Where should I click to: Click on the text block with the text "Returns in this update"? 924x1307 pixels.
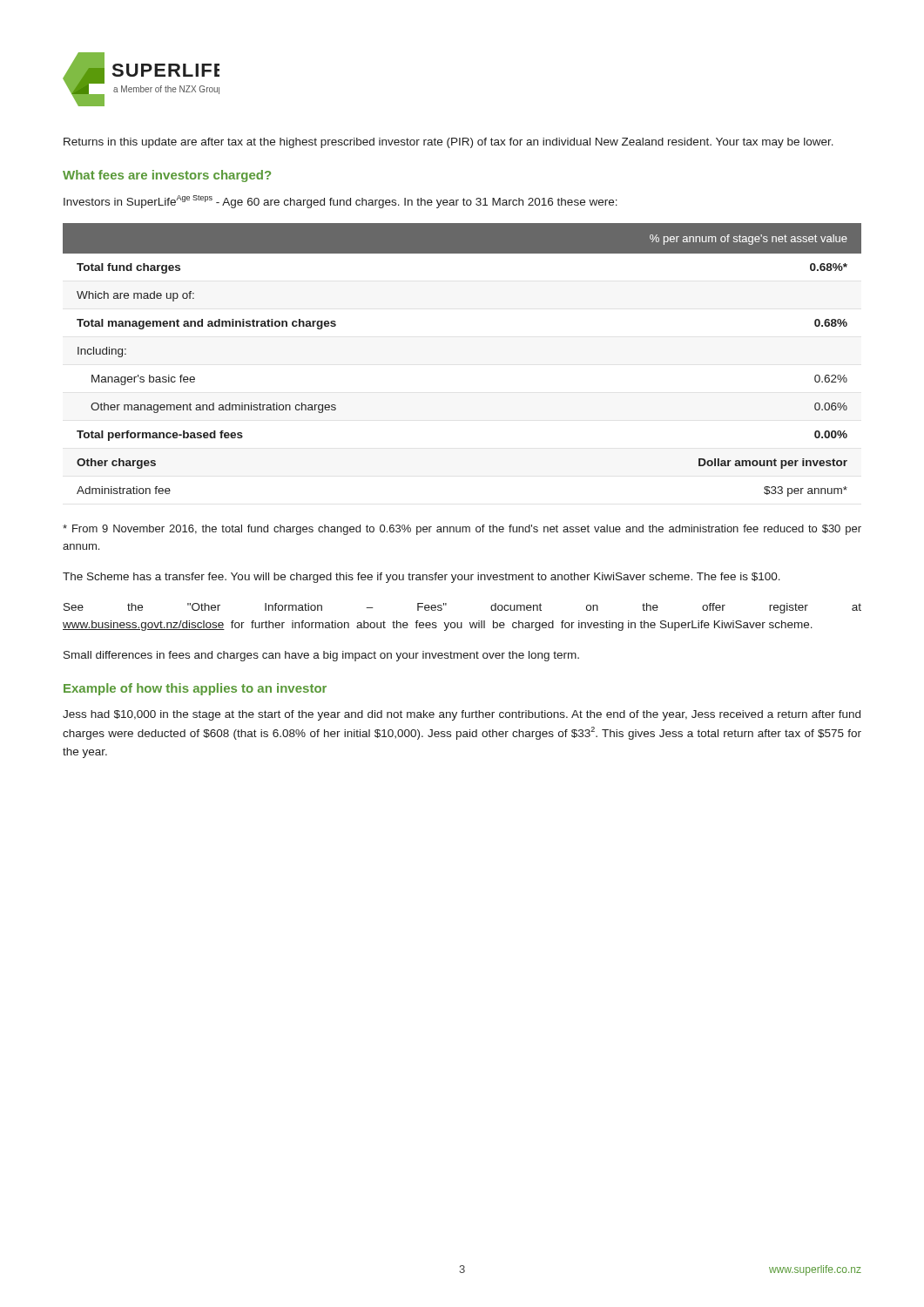(448, 142)
